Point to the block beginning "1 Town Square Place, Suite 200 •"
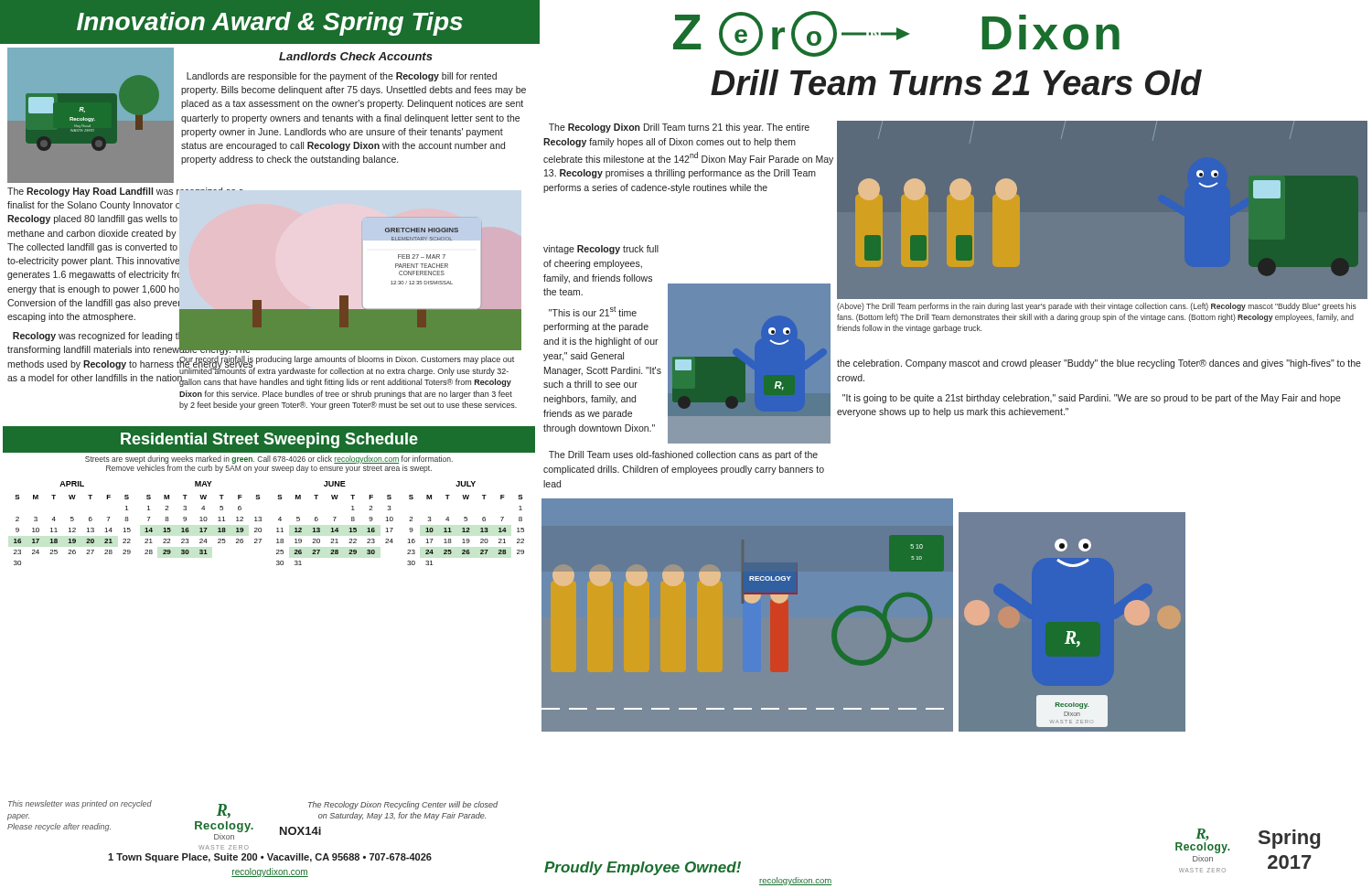 pyautogui.click(x=270, y=857)
